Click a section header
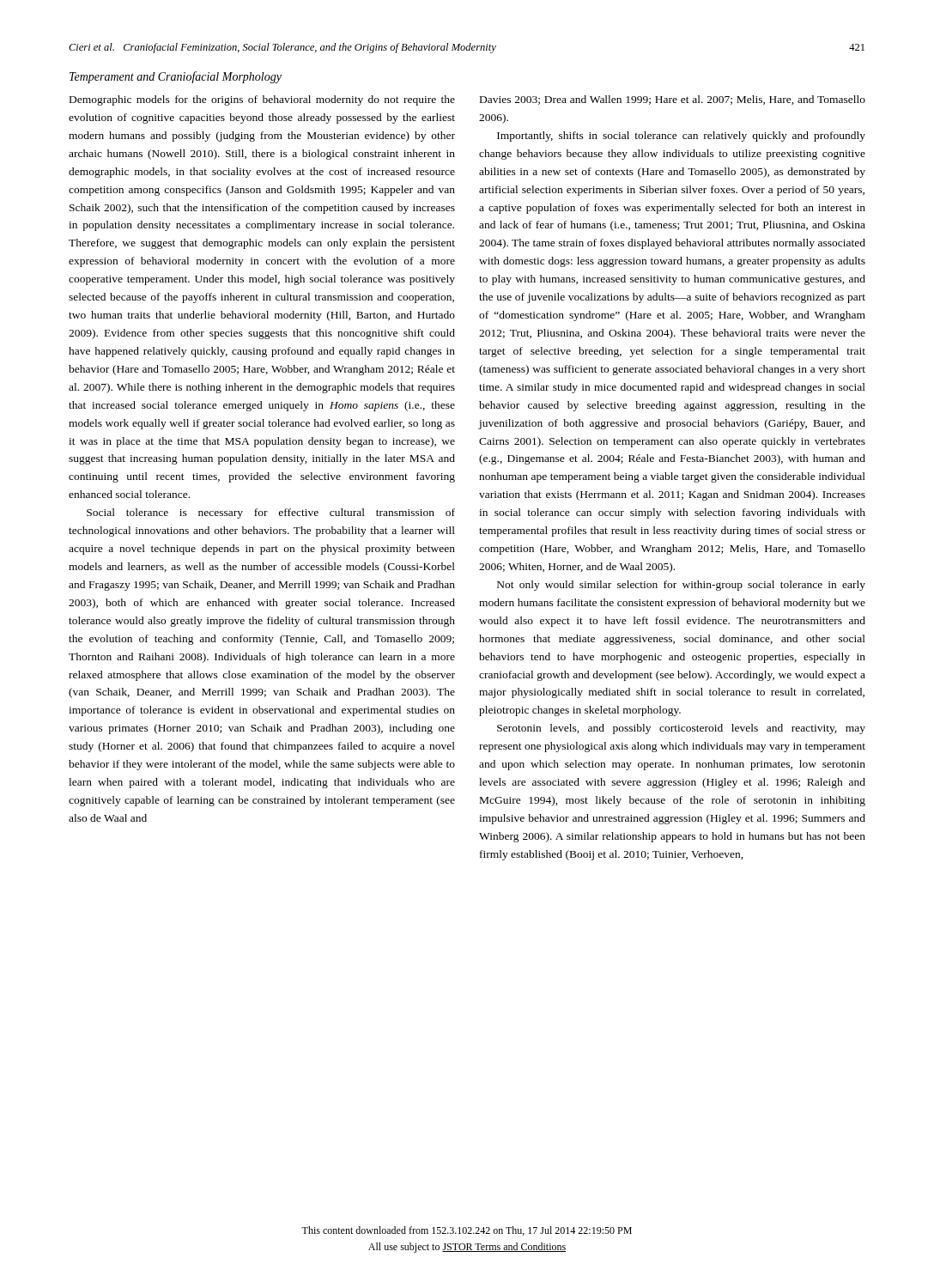The image size is (934, 1288). (x=175, y=77)
